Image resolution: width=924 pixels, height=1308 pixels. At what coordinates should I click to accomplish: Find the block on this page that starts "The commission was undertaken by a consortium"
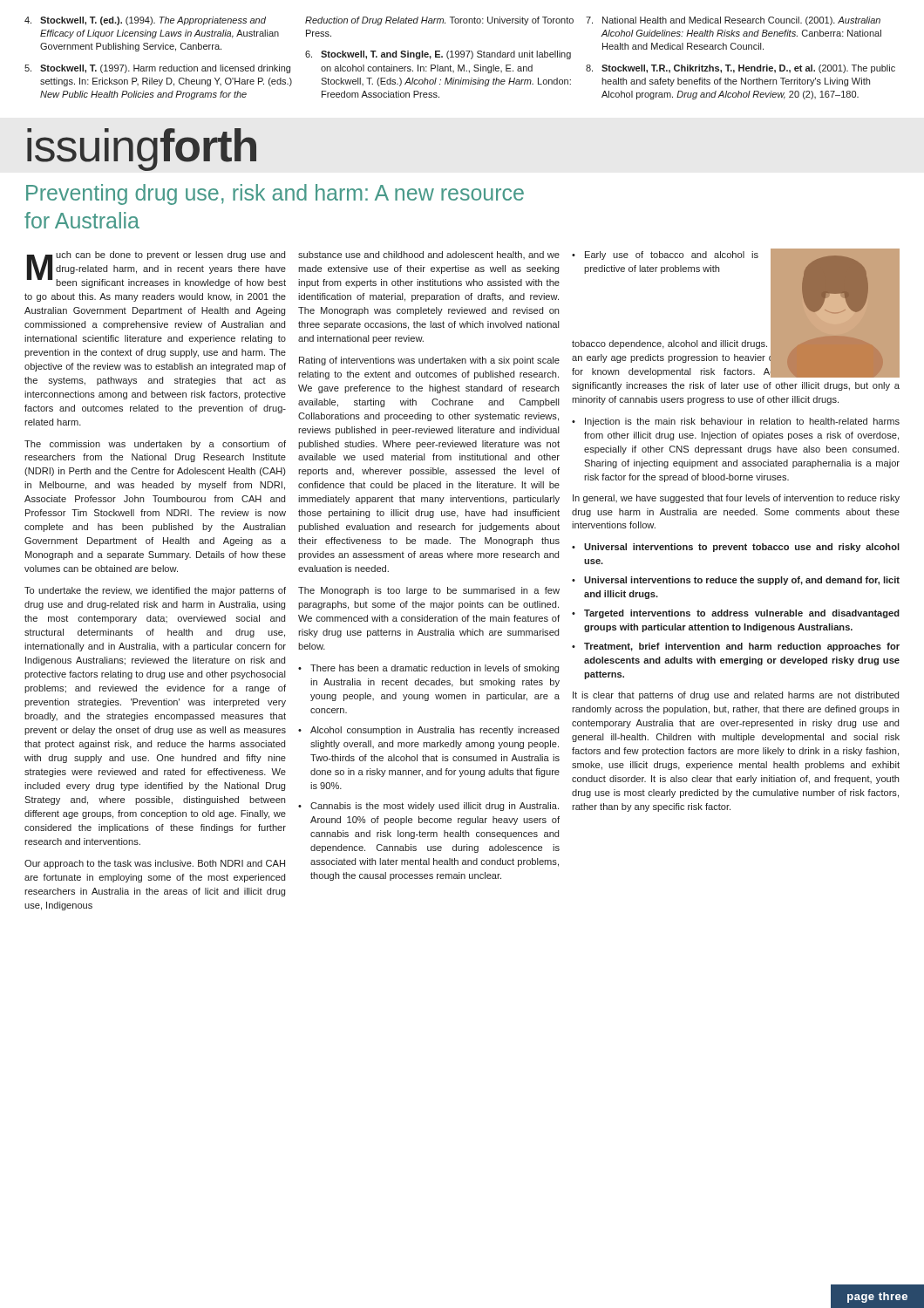click(155, 506)
